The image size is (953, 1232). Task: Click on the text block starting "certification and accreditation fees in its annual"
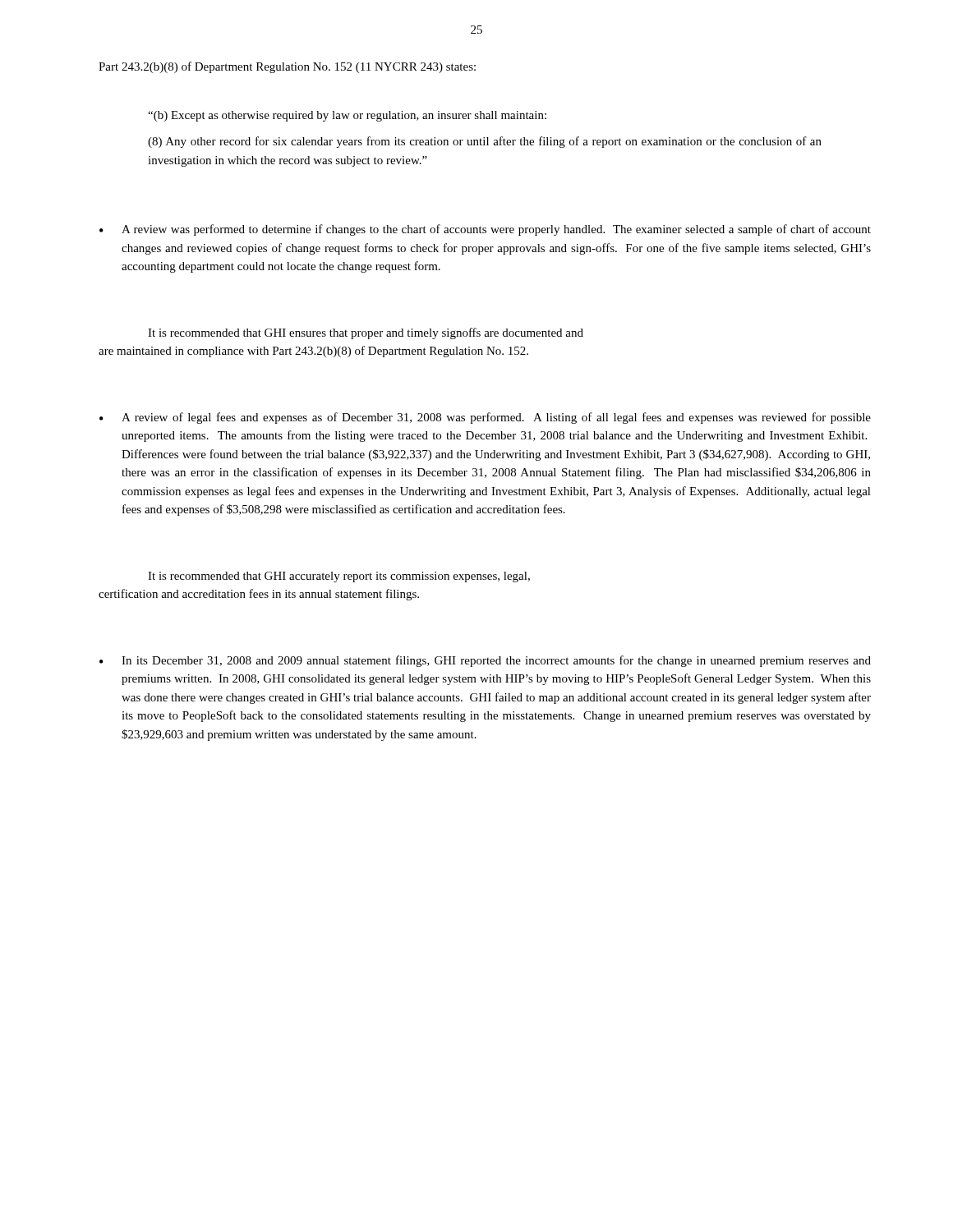(259, 594)
